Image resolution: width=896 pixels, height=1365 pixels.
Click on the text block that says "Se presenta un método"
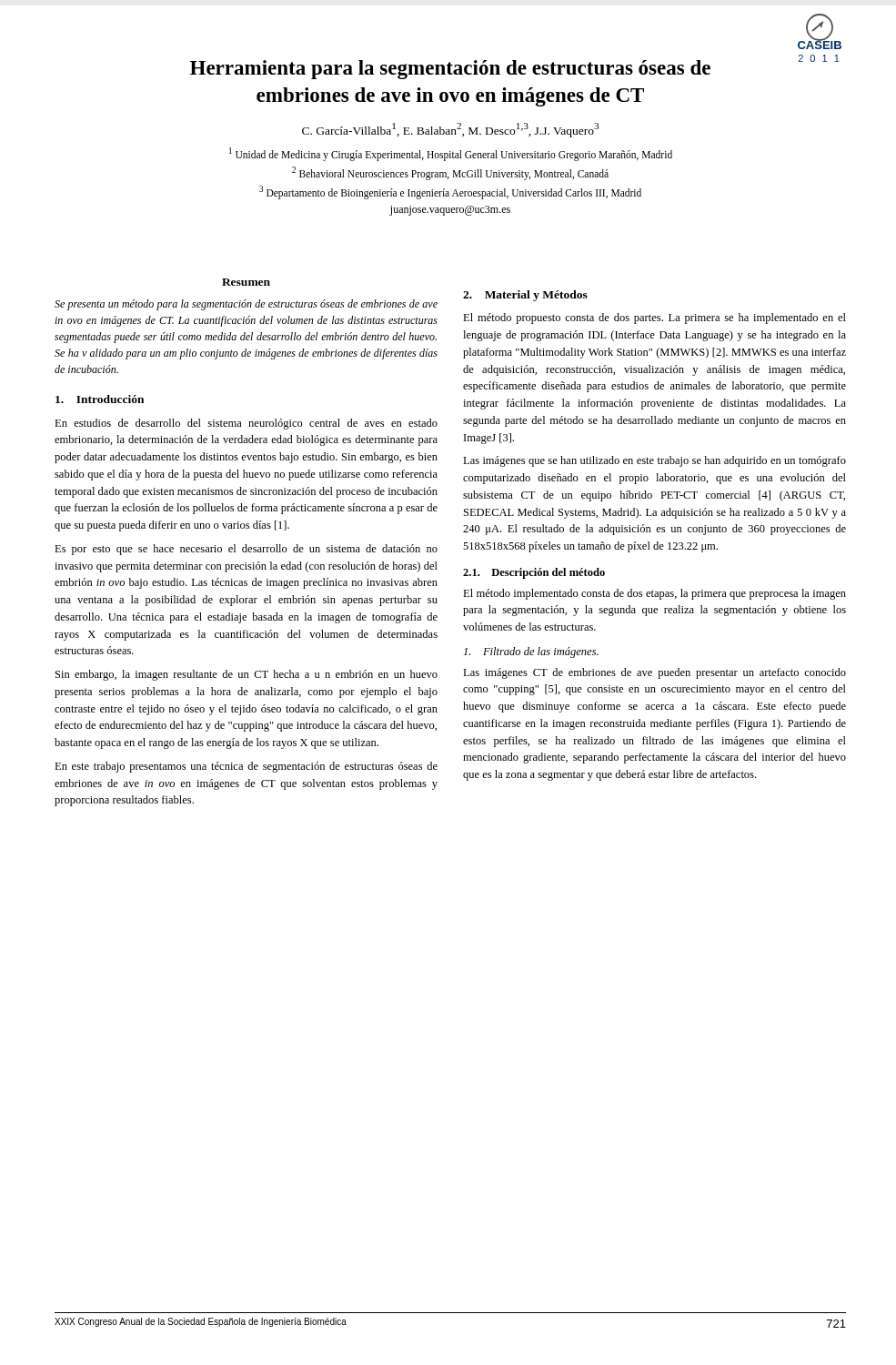point(246,337)
